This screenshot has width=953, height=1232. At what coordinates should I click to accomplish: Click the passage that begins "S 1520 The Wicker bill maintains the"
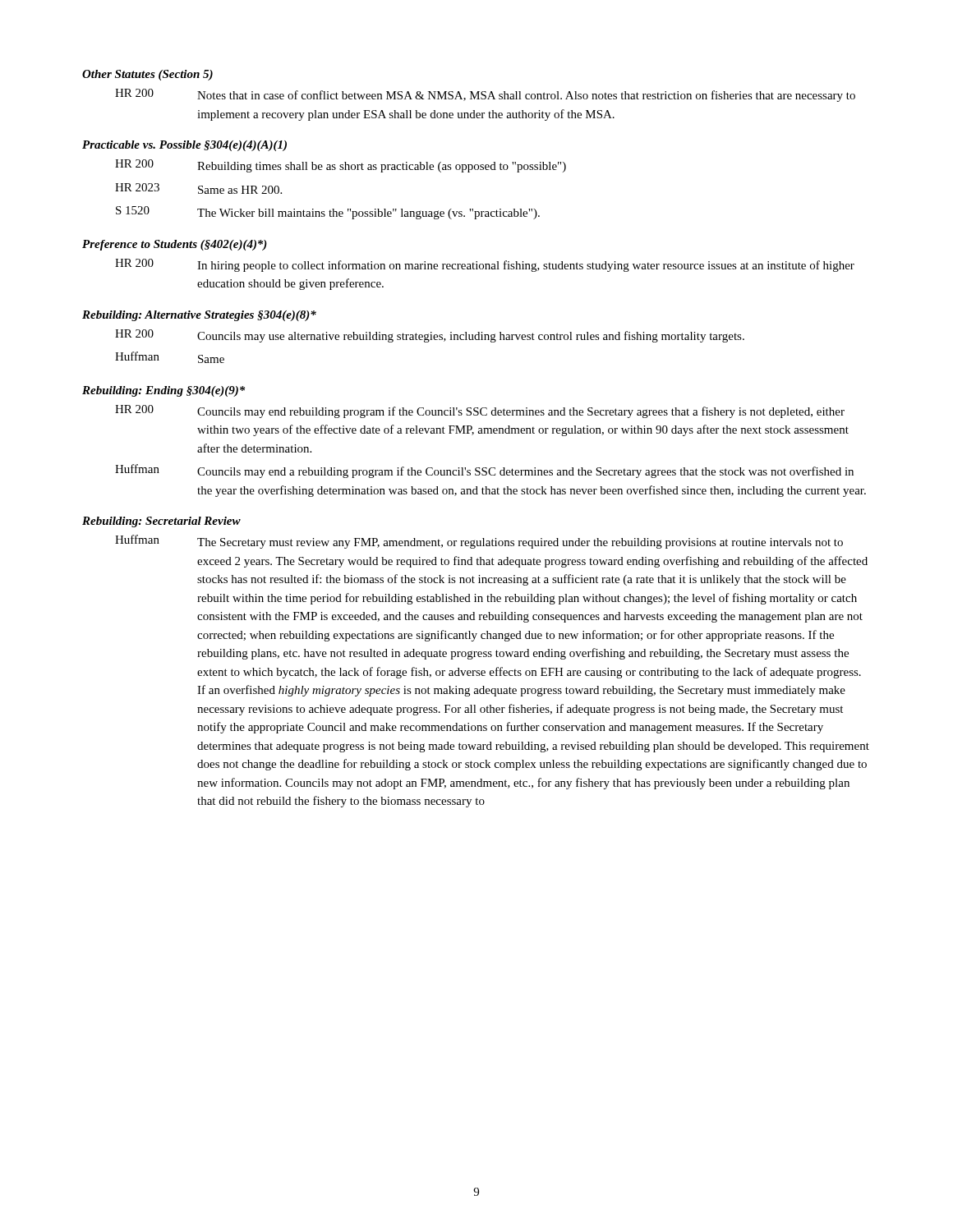pyautogui.click(x=328, y=213)
